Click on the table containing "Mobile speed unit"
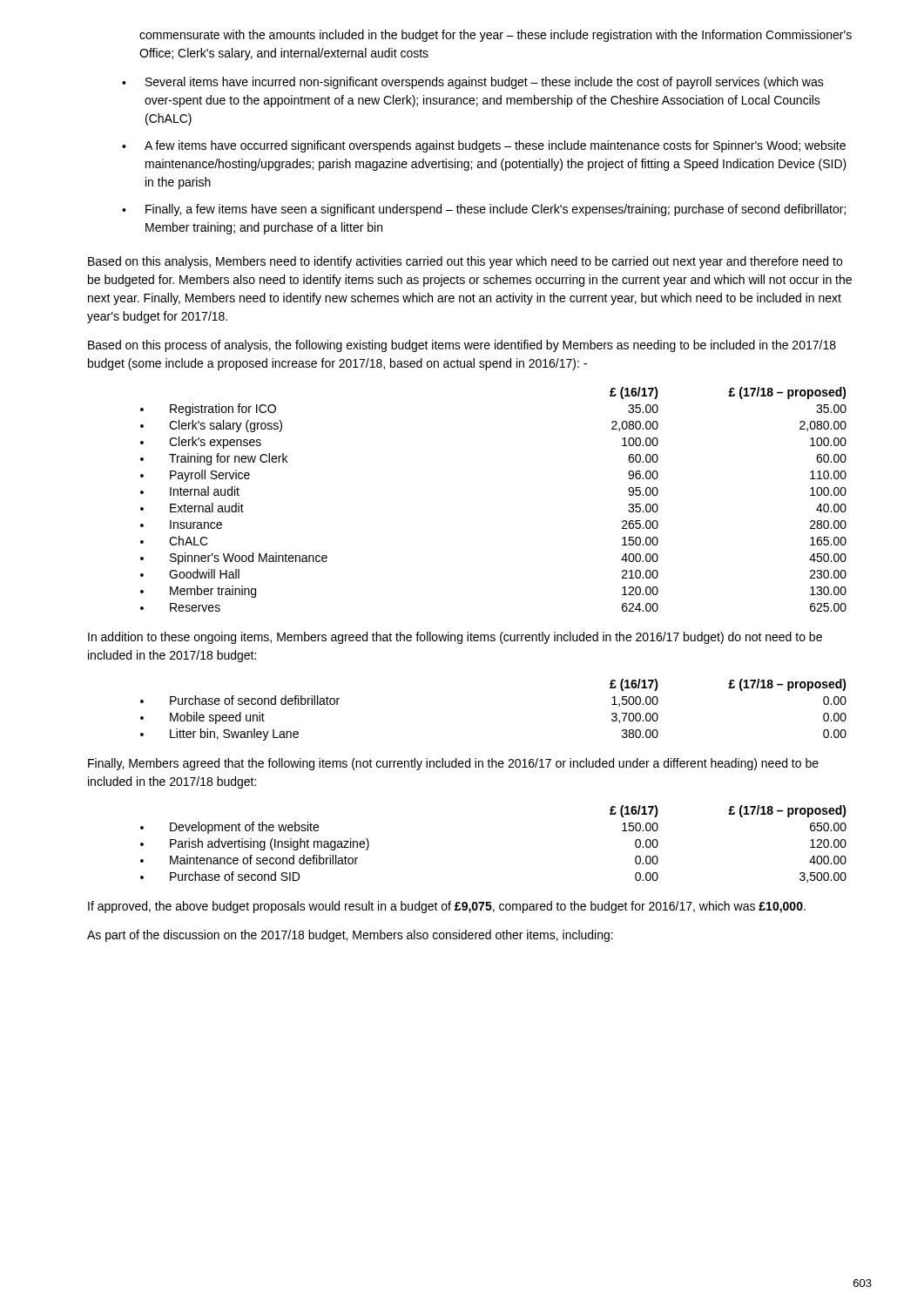 coord(470,709)
